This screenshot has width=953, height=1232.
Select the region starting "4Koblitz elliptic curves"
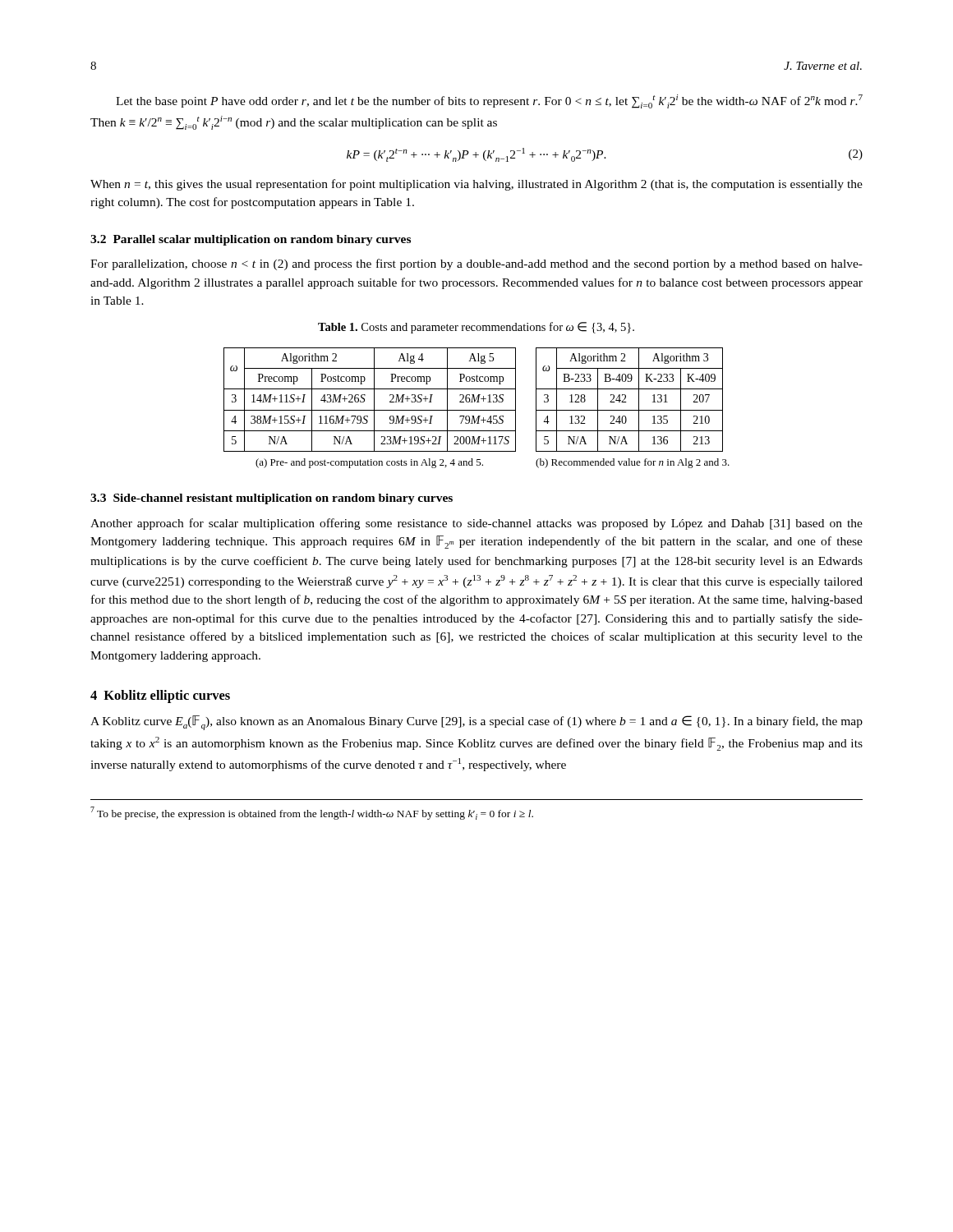pyautogui.click(x=160, y=696)
